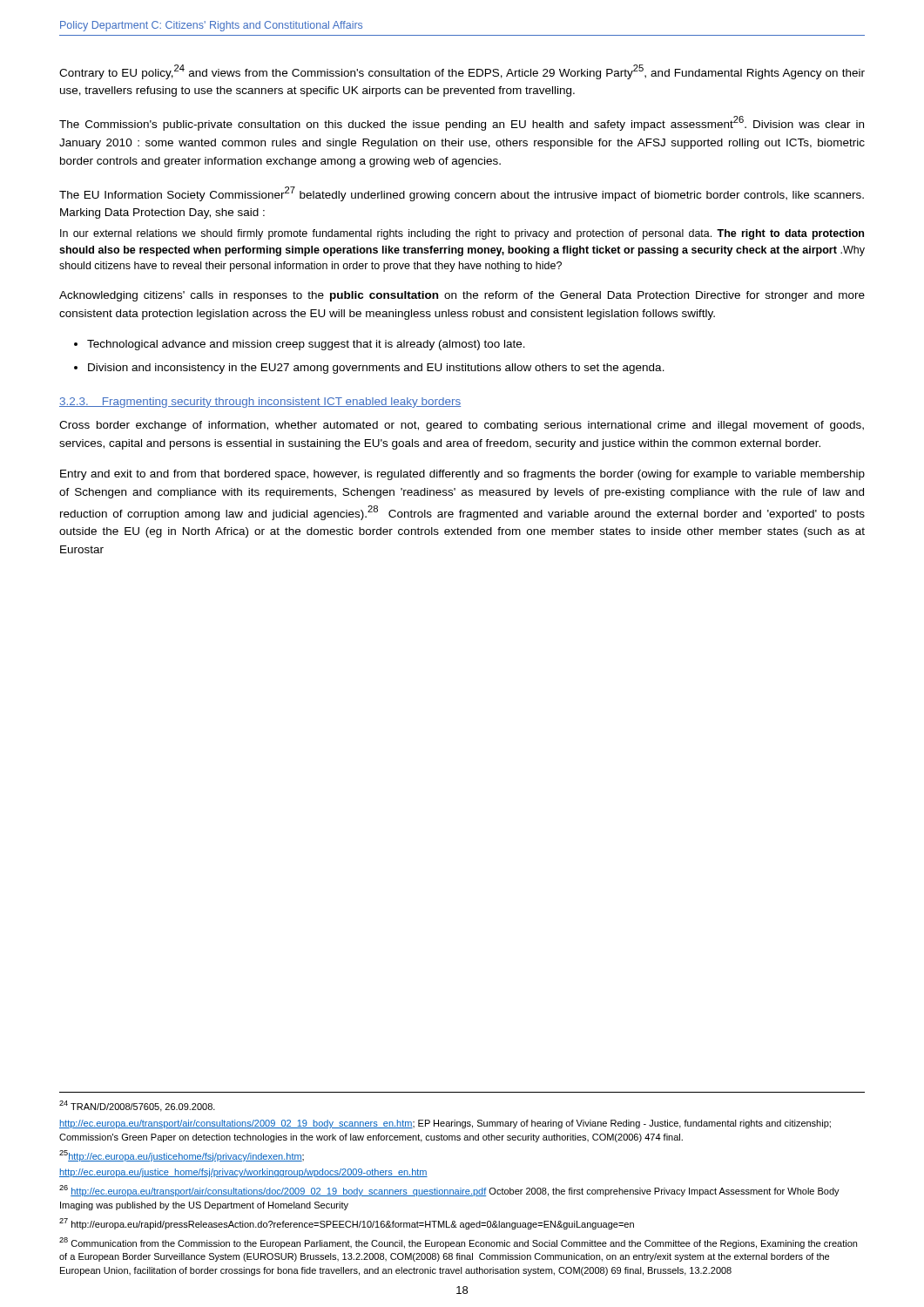This screenshot has width=924, height=1307.
Task: Locate the text block starting "Division and inconsistency in the EU27 among governments"
Action: pos(376,367)
